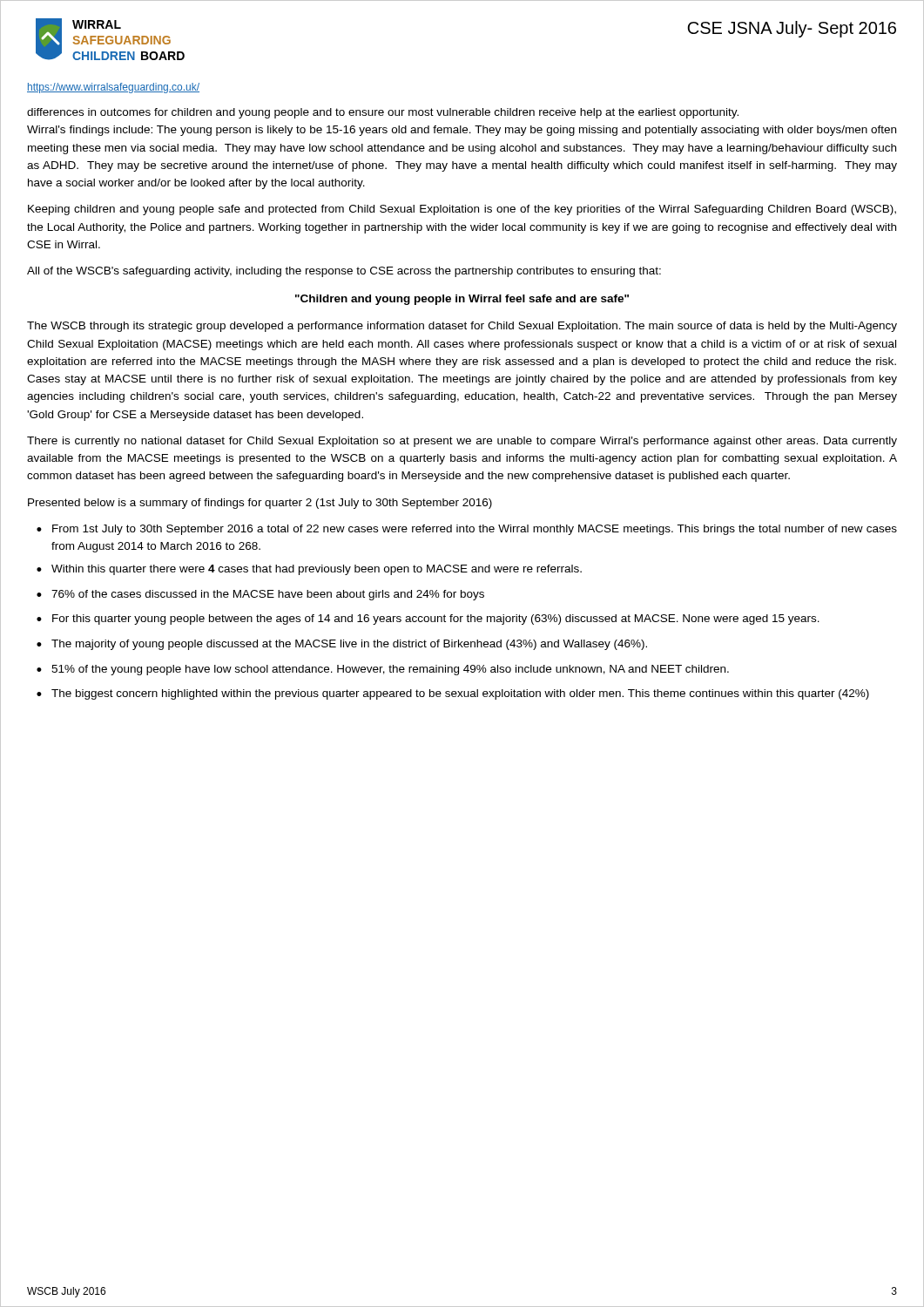Click the passage that begins "All of the WSCB's"
This screenshot has height=1307, width=924.
point(344,271)
